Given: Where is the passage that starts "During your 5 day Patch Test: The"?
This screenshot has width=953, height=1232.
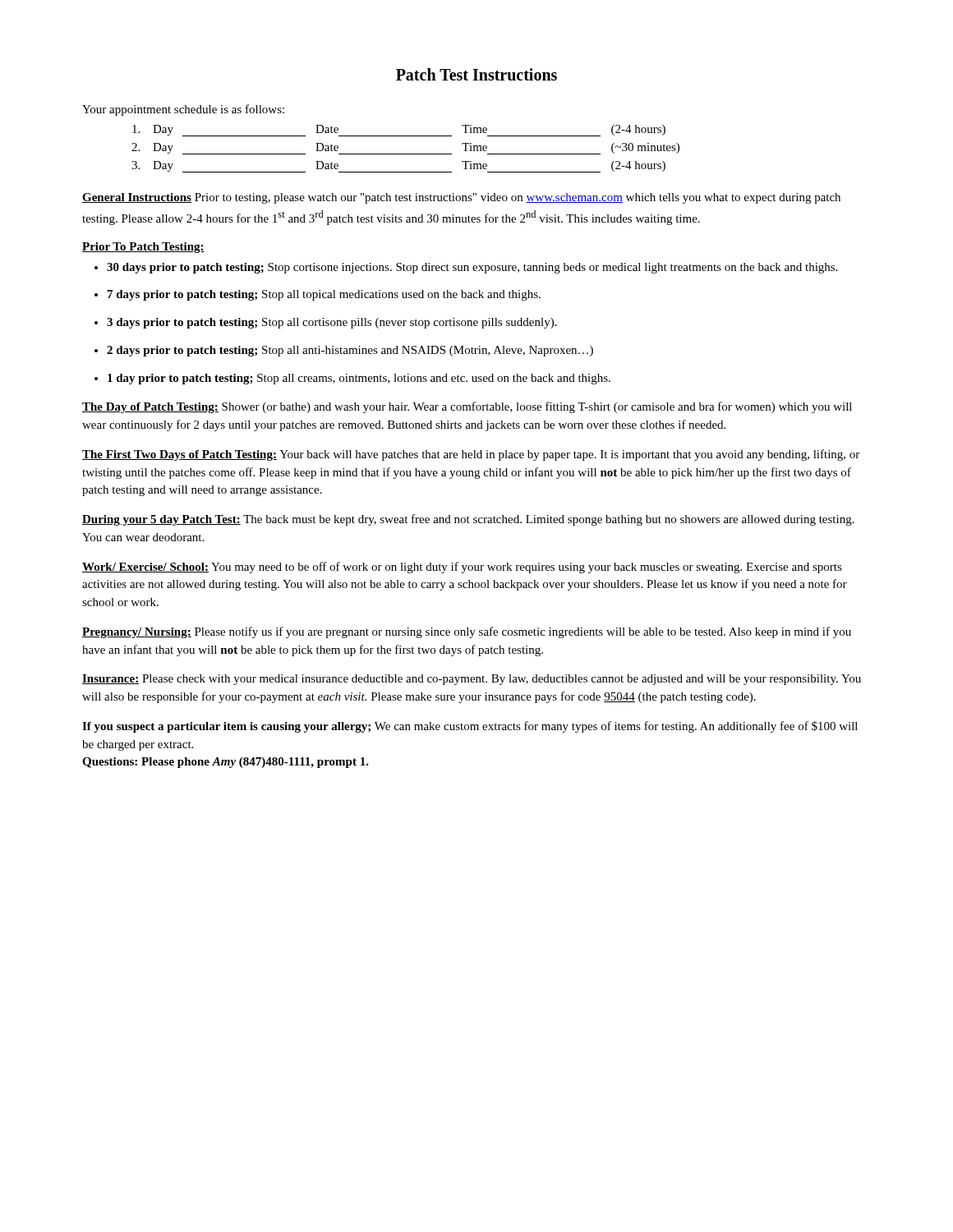Looking at the screenshot, I should coord(468,528).
